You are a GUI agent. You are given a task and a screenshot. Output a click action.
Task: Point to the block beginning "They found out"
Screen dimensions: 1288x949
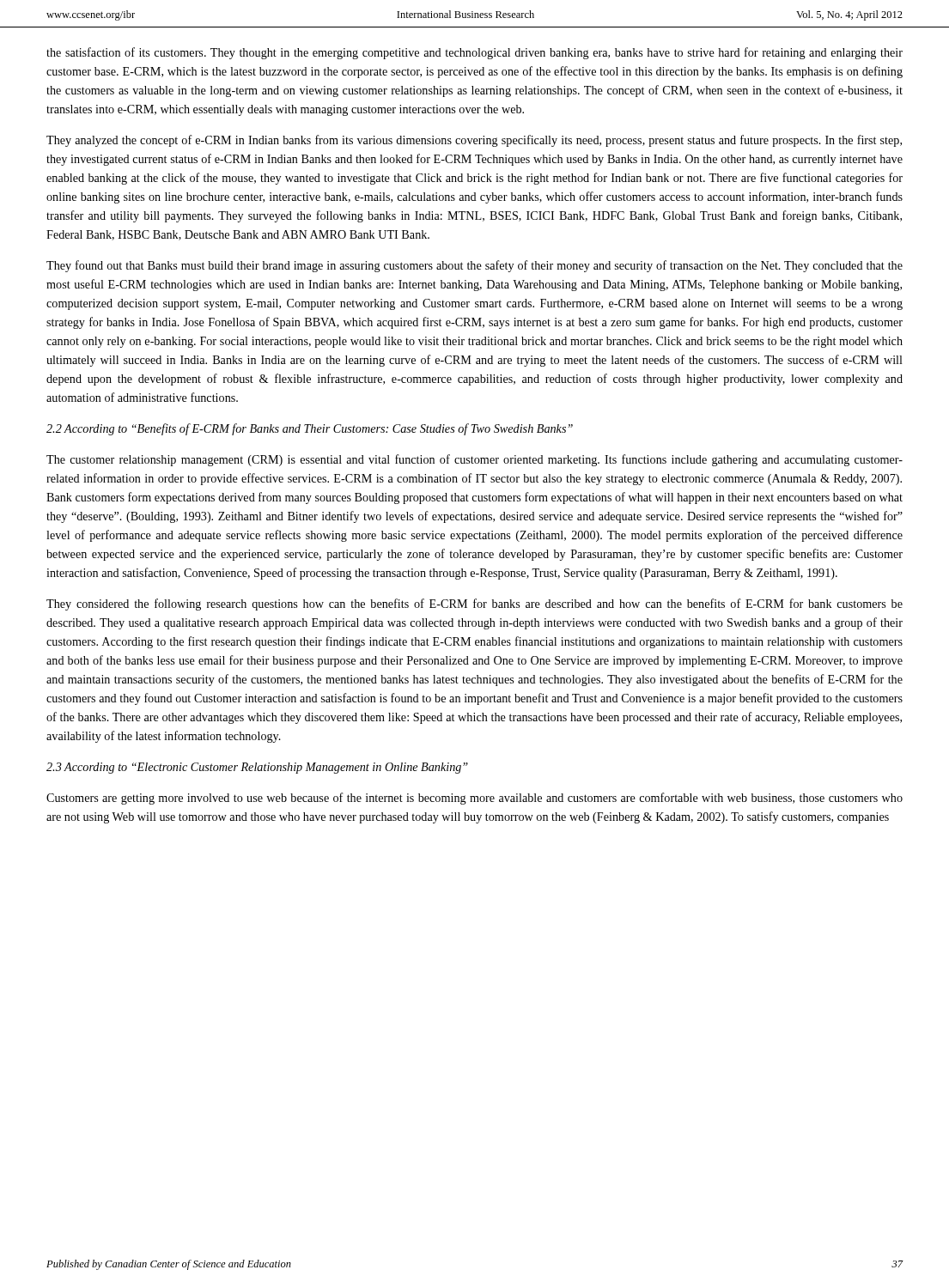tap(474, 331)
